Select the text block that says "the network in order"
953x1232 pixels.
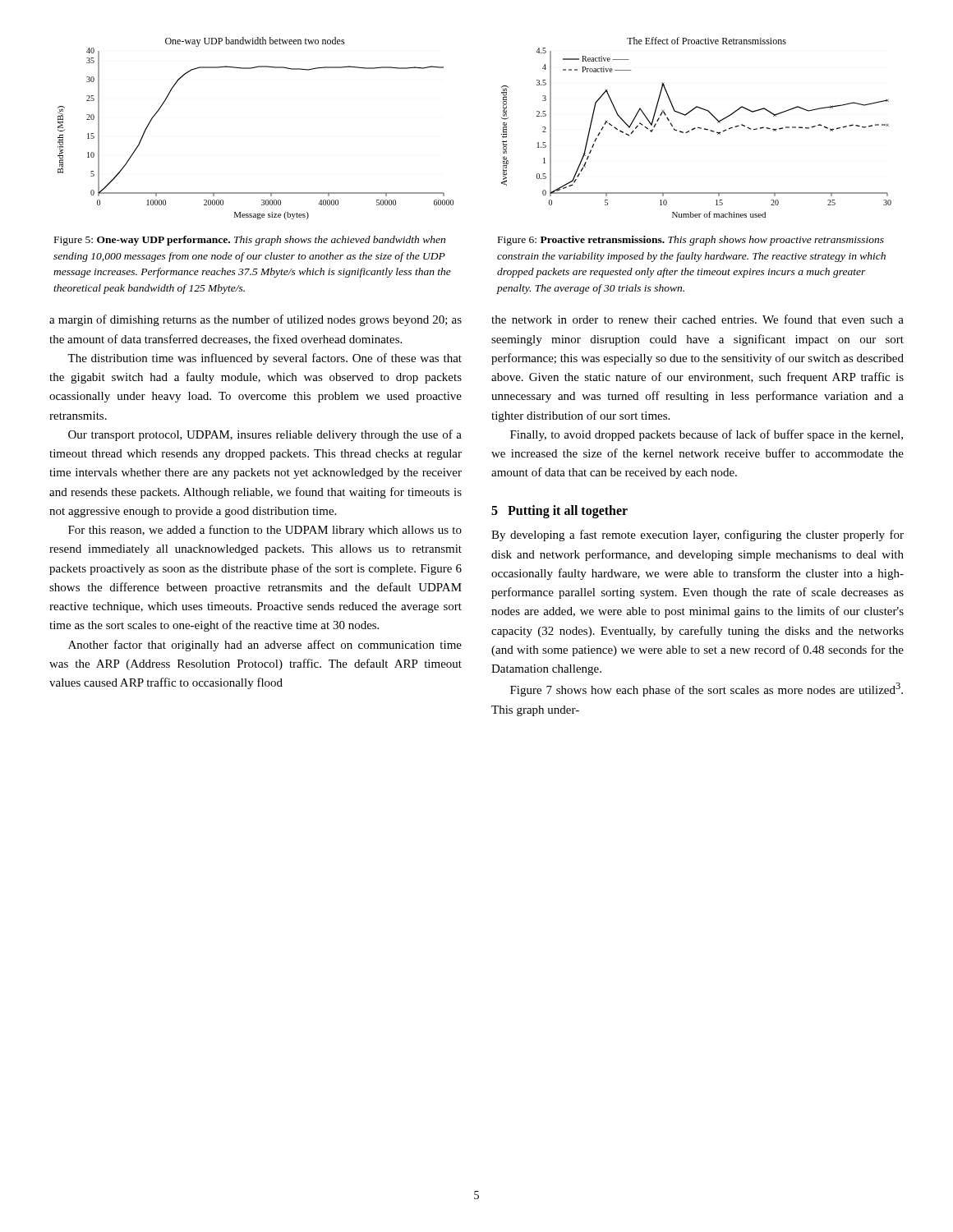click(x=698, y=397)
